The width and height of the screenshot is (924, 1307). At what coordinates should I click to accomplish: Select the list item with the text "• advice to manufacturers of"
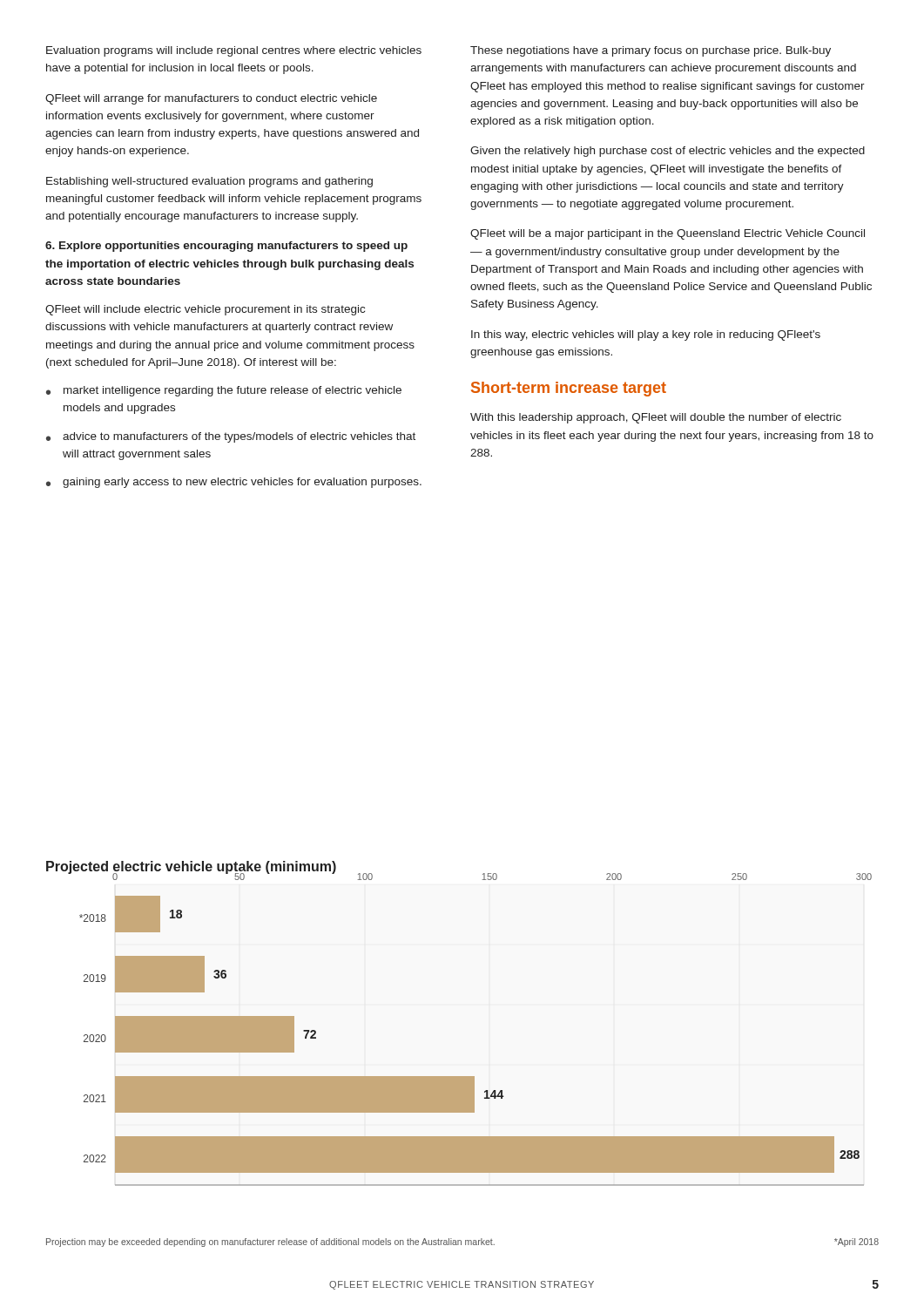(235, 445)
